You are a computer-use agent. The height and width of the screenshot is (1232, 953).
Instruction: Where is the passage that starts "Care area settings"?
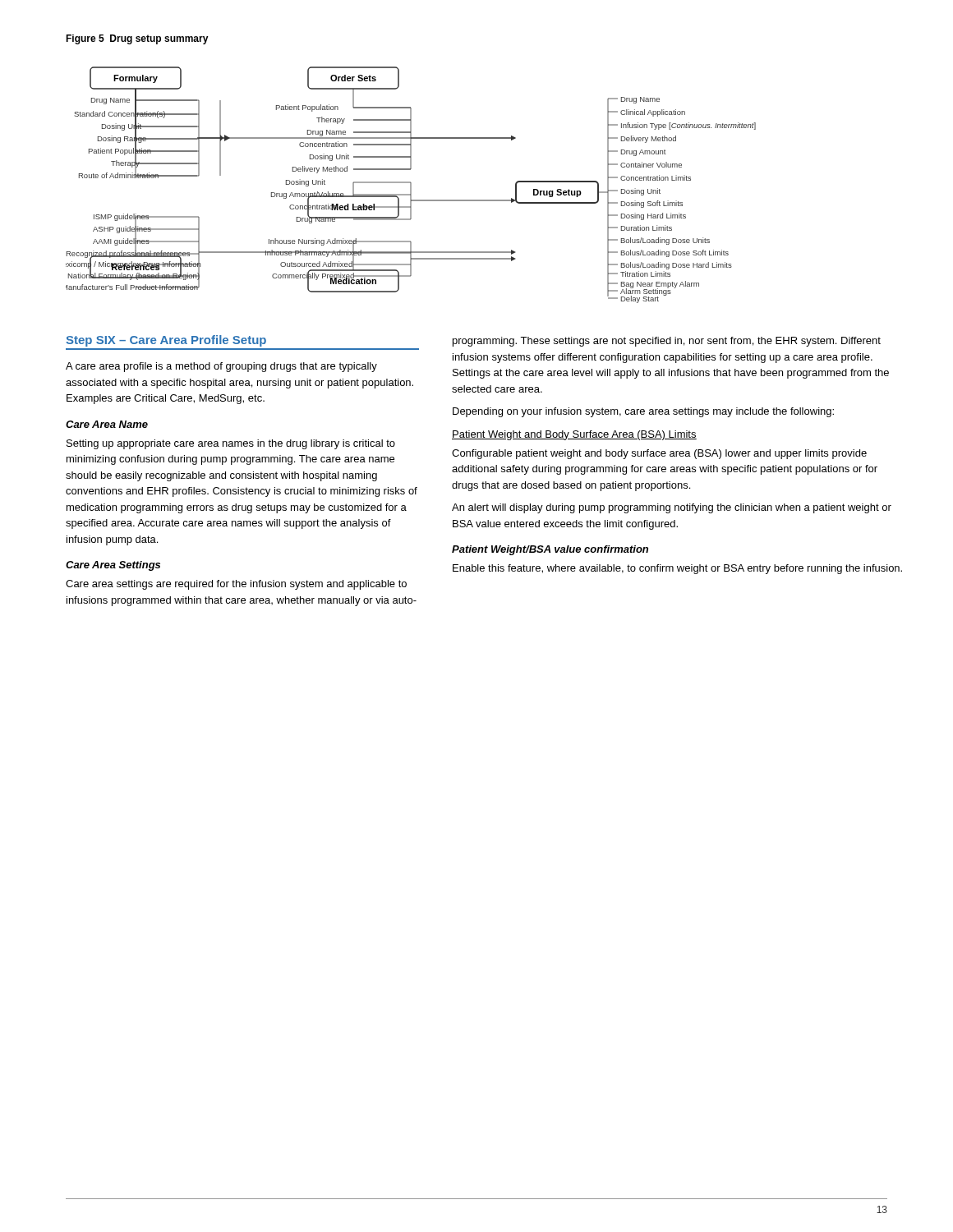pos(242,592)
